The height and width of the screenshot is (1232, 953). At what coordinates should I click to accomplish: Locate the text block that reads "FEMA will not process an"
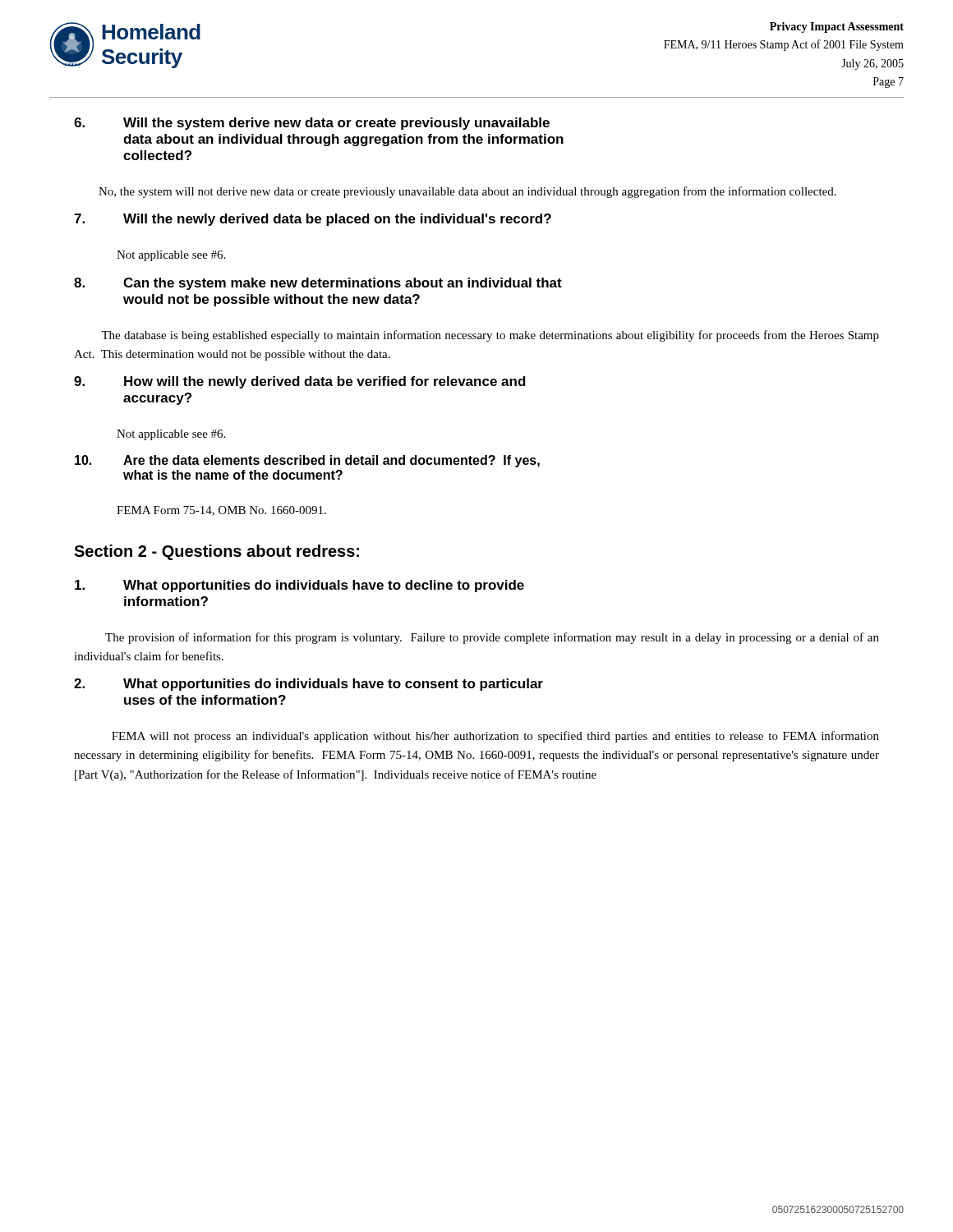pyautogui.click(x=476, y=755)
